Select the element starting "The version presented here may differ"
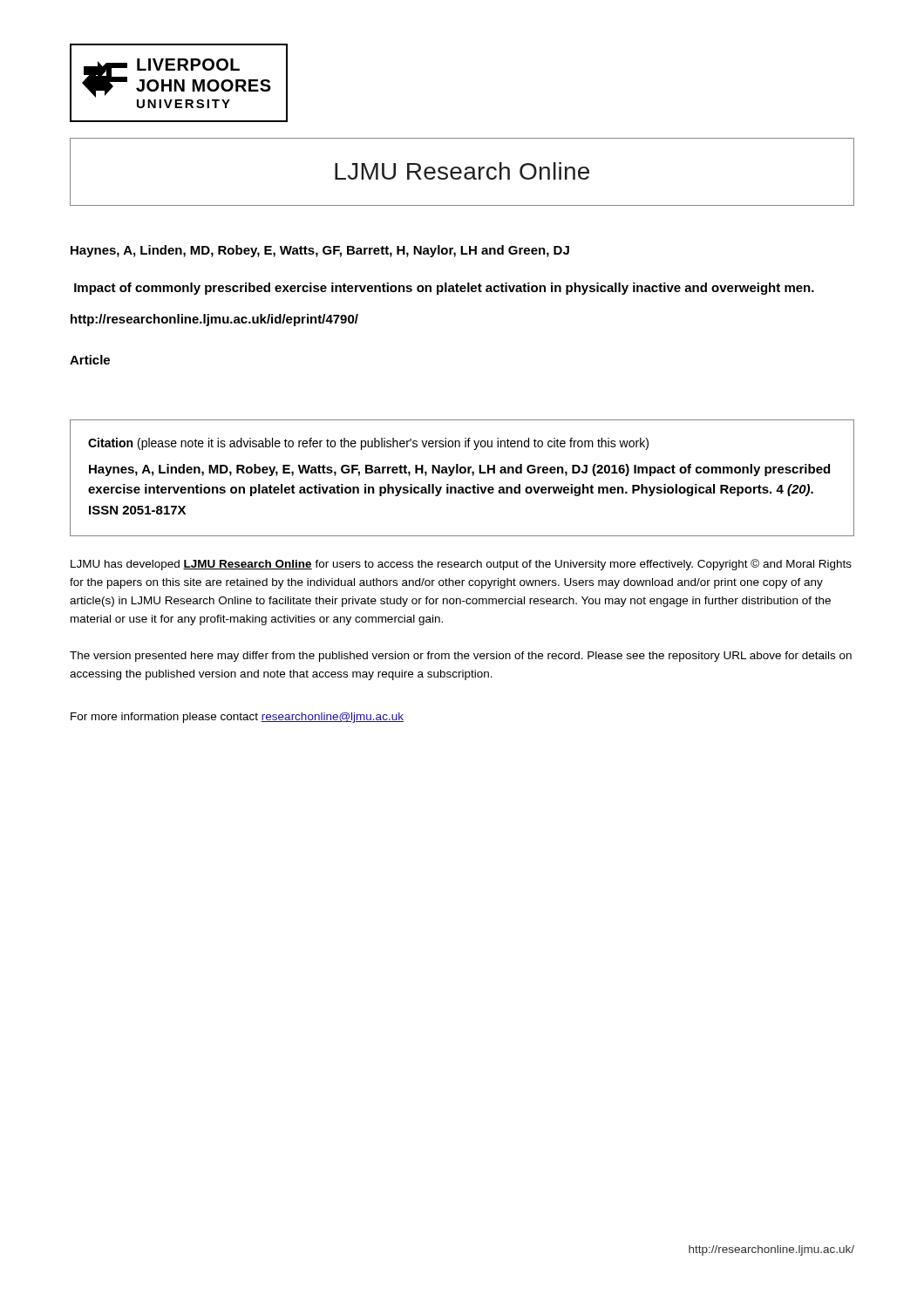 coord(461,665)
